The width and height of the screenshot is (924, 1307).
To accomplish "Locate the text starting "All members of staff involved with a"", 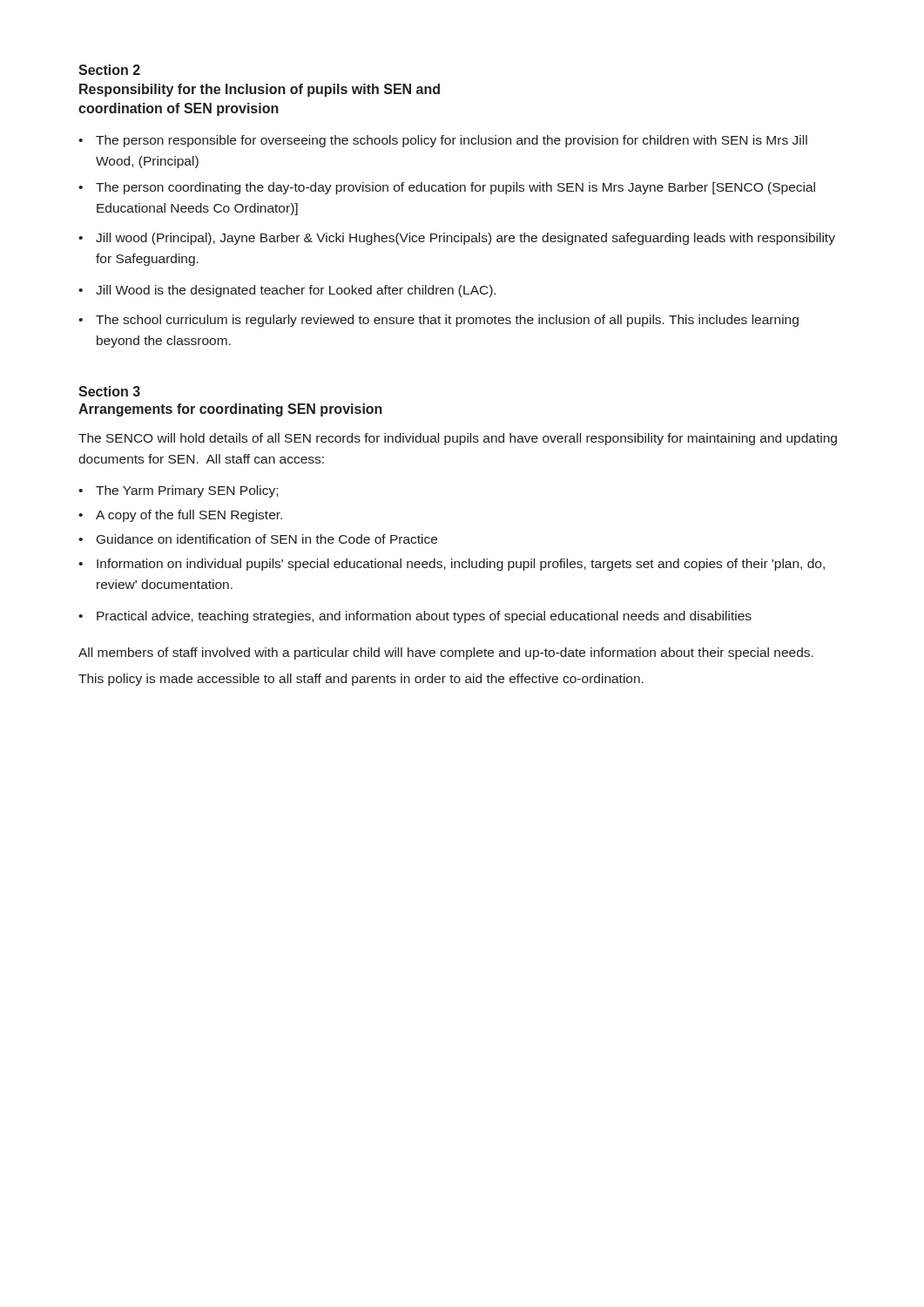I will coord(446,653).
